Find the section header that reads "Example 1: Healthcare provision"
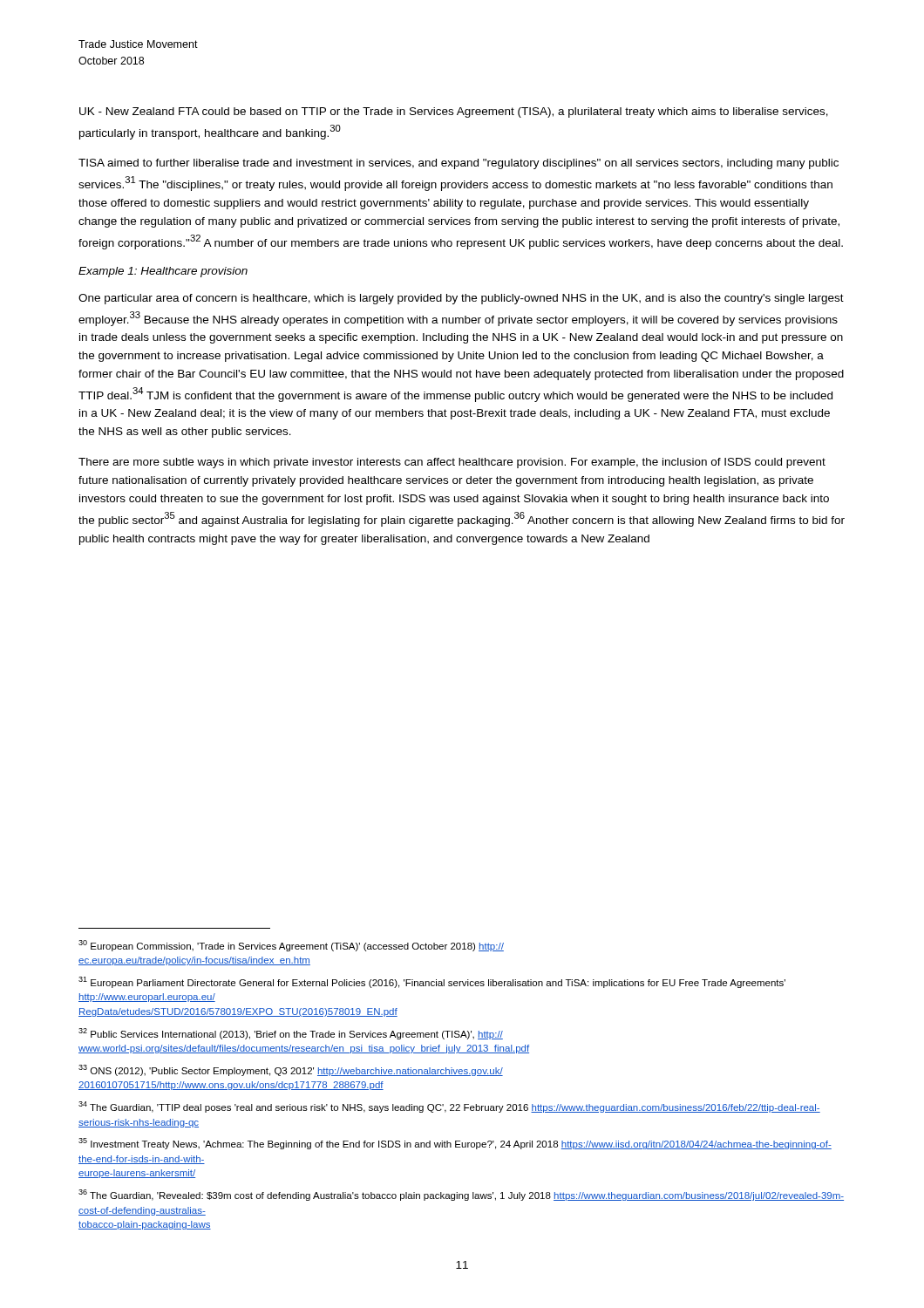Image resolution: width=924 pixels, height=1308 pixels. pyautogui.click(x=163, y=271)
